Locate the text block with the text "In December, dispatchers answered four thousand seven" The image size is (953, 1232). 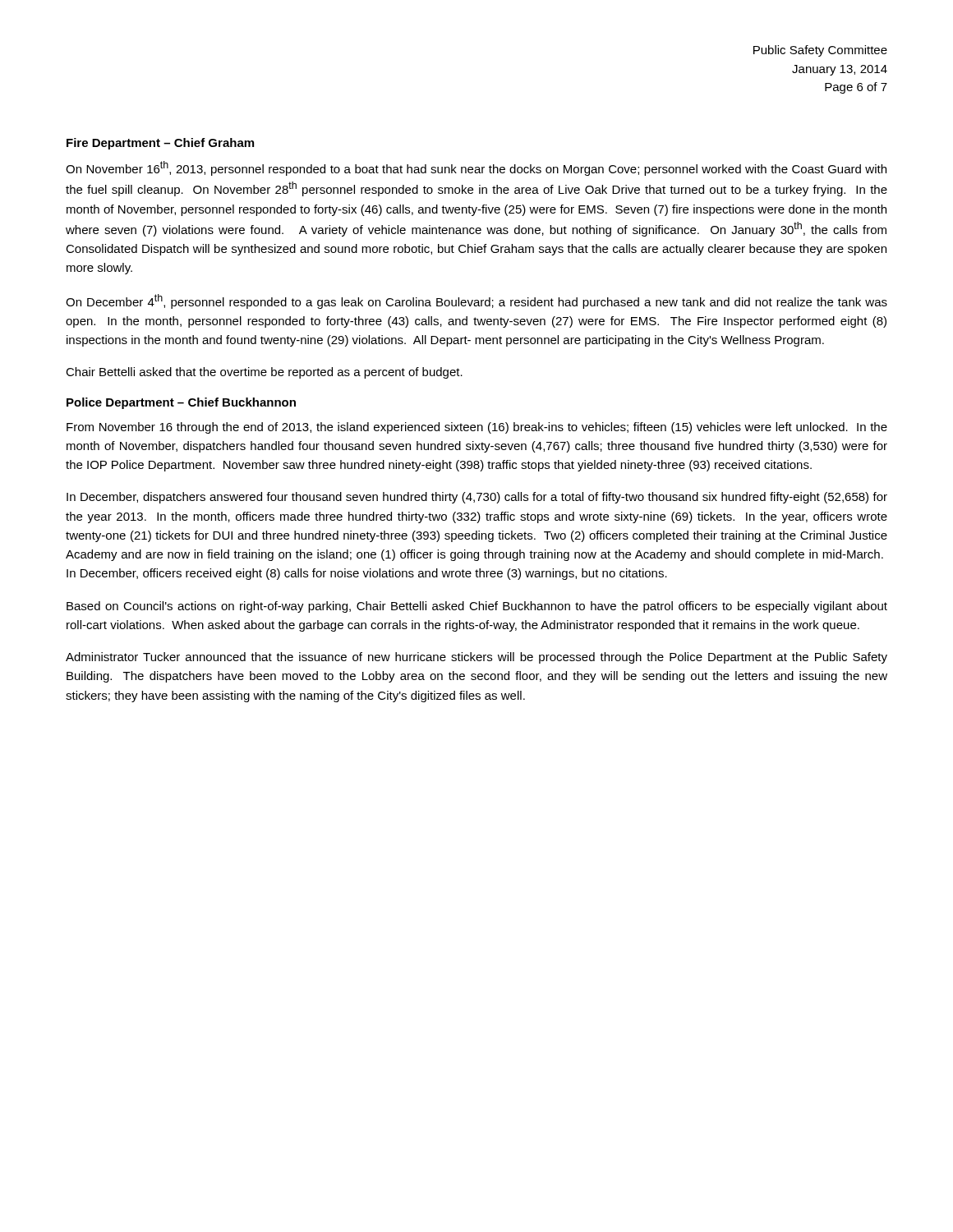476,535
